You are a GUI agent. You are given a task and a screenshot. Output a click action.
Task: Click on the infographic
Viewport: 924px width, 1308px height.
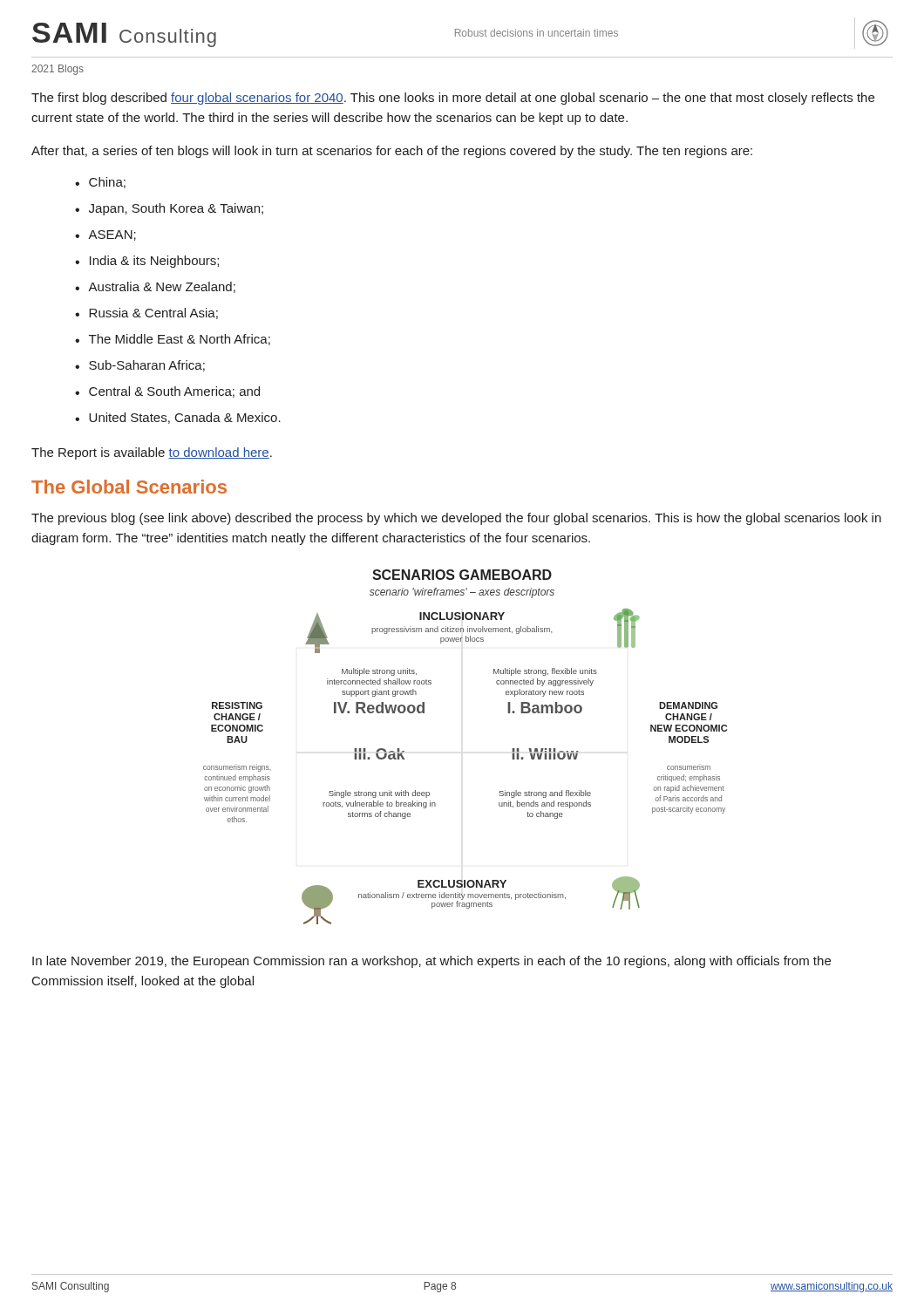pyautogui.click(x=462, y=749)
